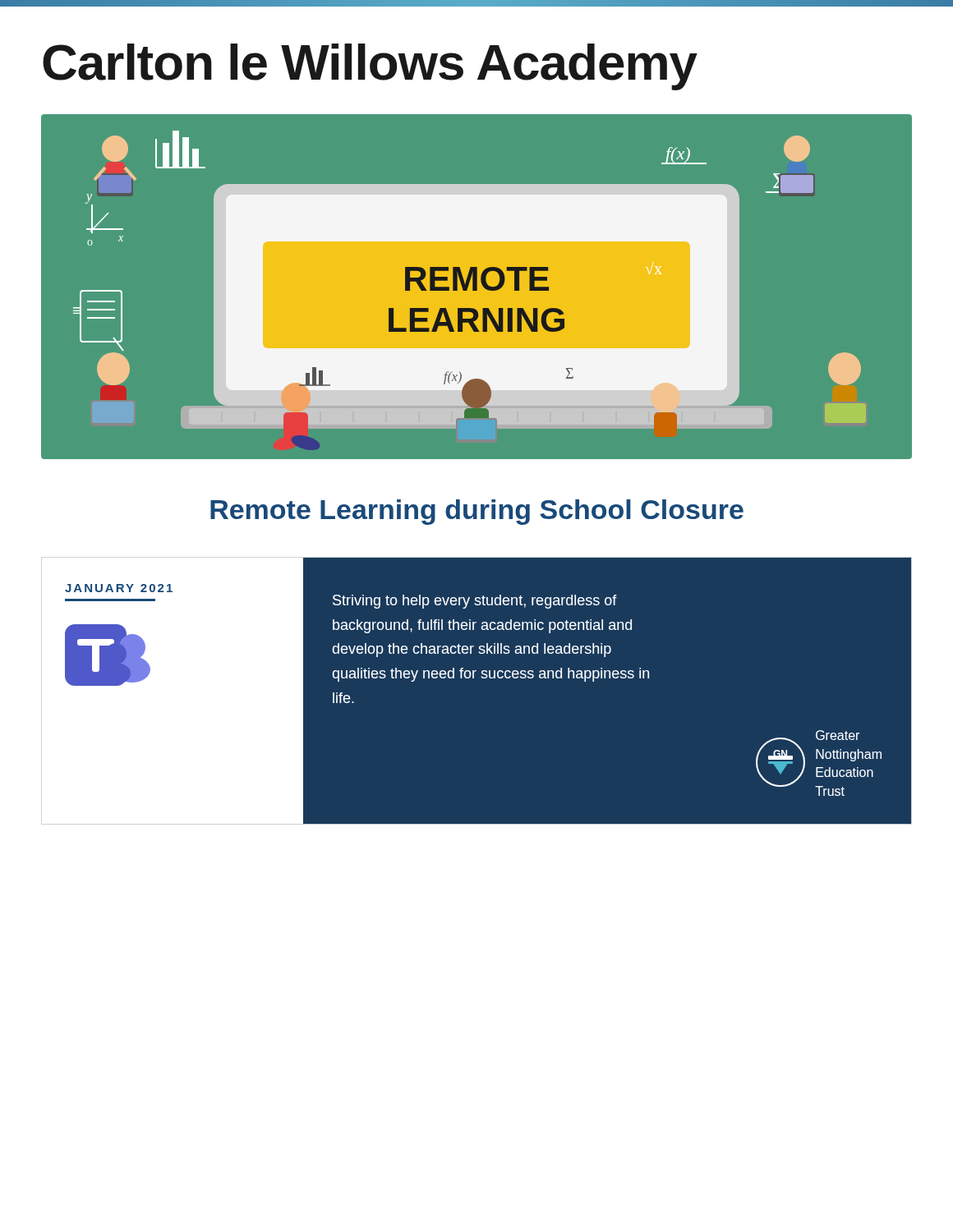Select the illustration
Screen dimensions: 1232x953
(476, 288)
